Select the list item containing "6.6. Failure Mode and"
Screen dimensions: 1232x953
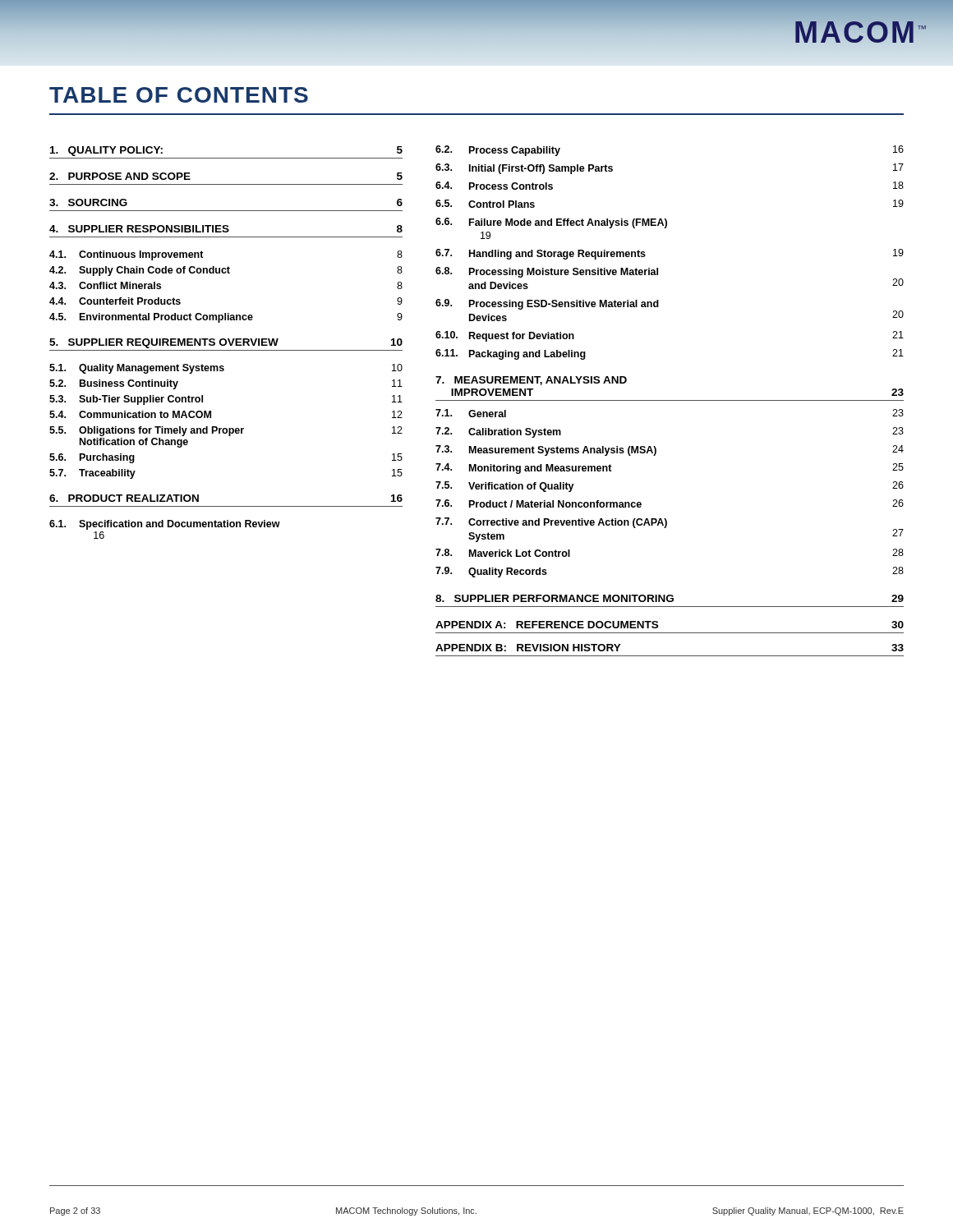(x=659, y=229)
